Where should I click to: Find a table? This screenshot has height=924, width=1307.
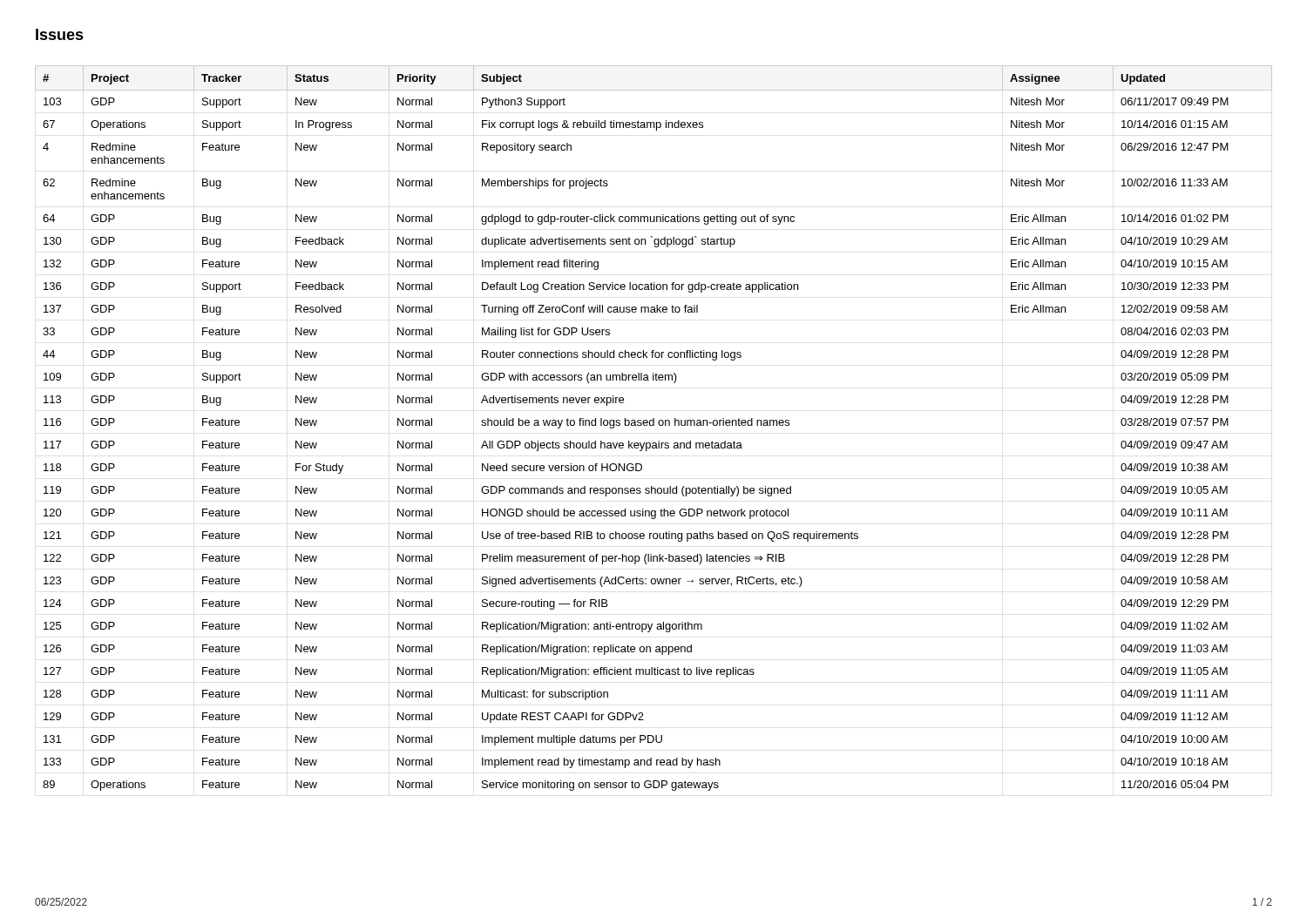(x=654, y=431)
